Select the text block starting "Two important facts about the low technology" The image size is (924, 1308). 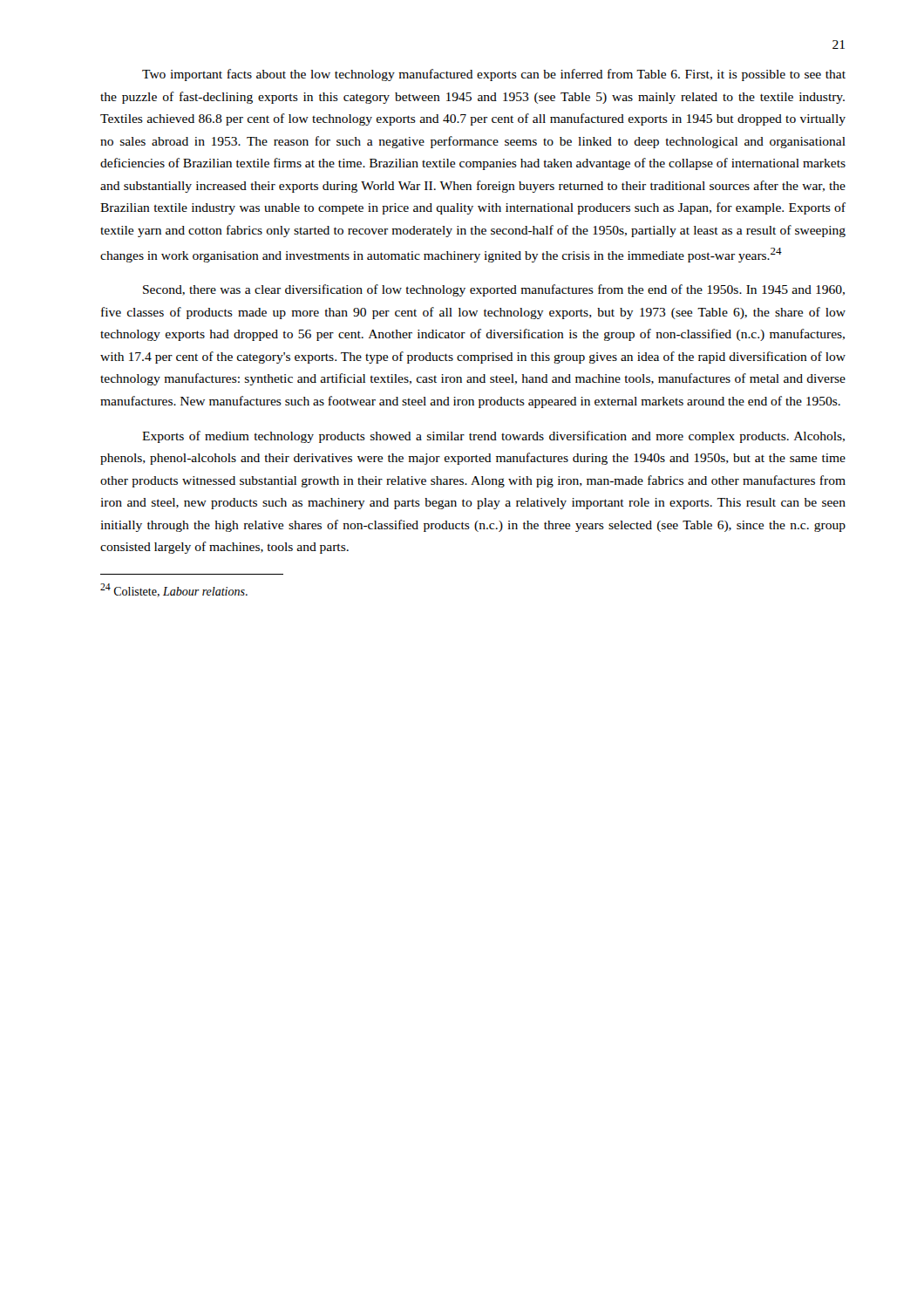tap(473, 164)
